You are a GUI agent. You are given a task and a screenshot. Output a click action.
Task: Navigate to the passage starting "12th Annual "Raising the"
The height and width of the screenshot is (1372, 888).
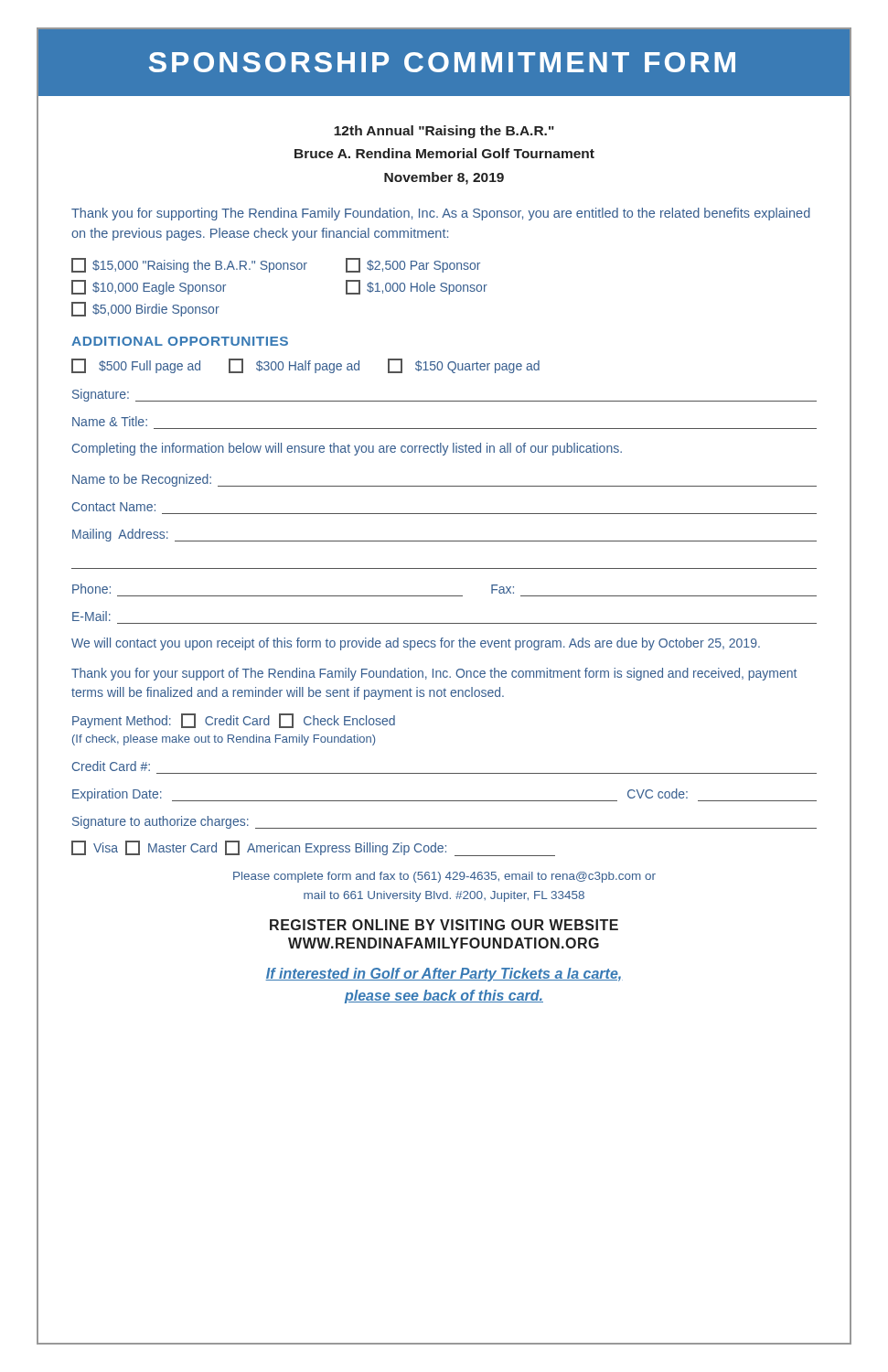444,154
